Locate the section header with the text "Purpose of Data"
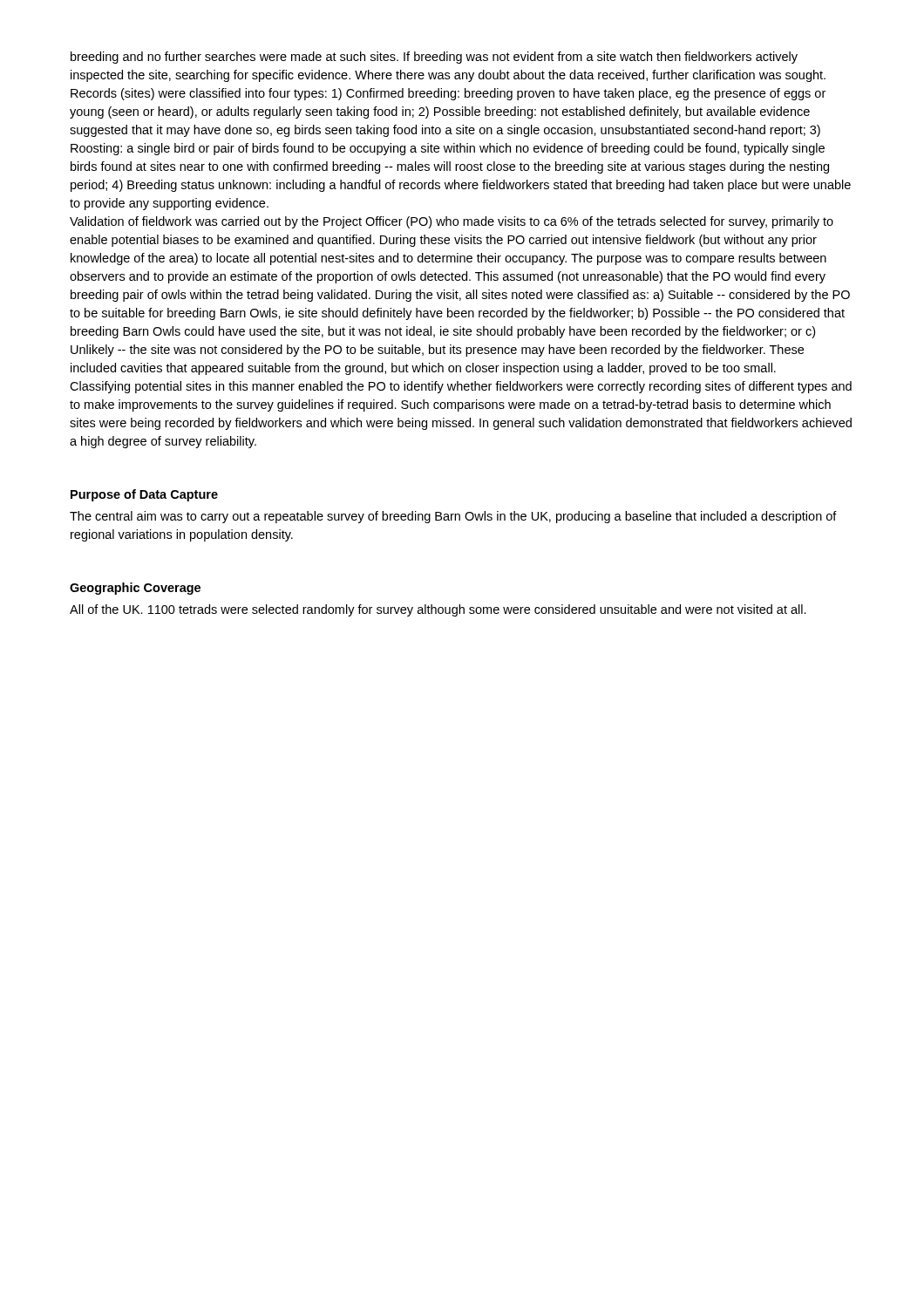 point(144,495)
